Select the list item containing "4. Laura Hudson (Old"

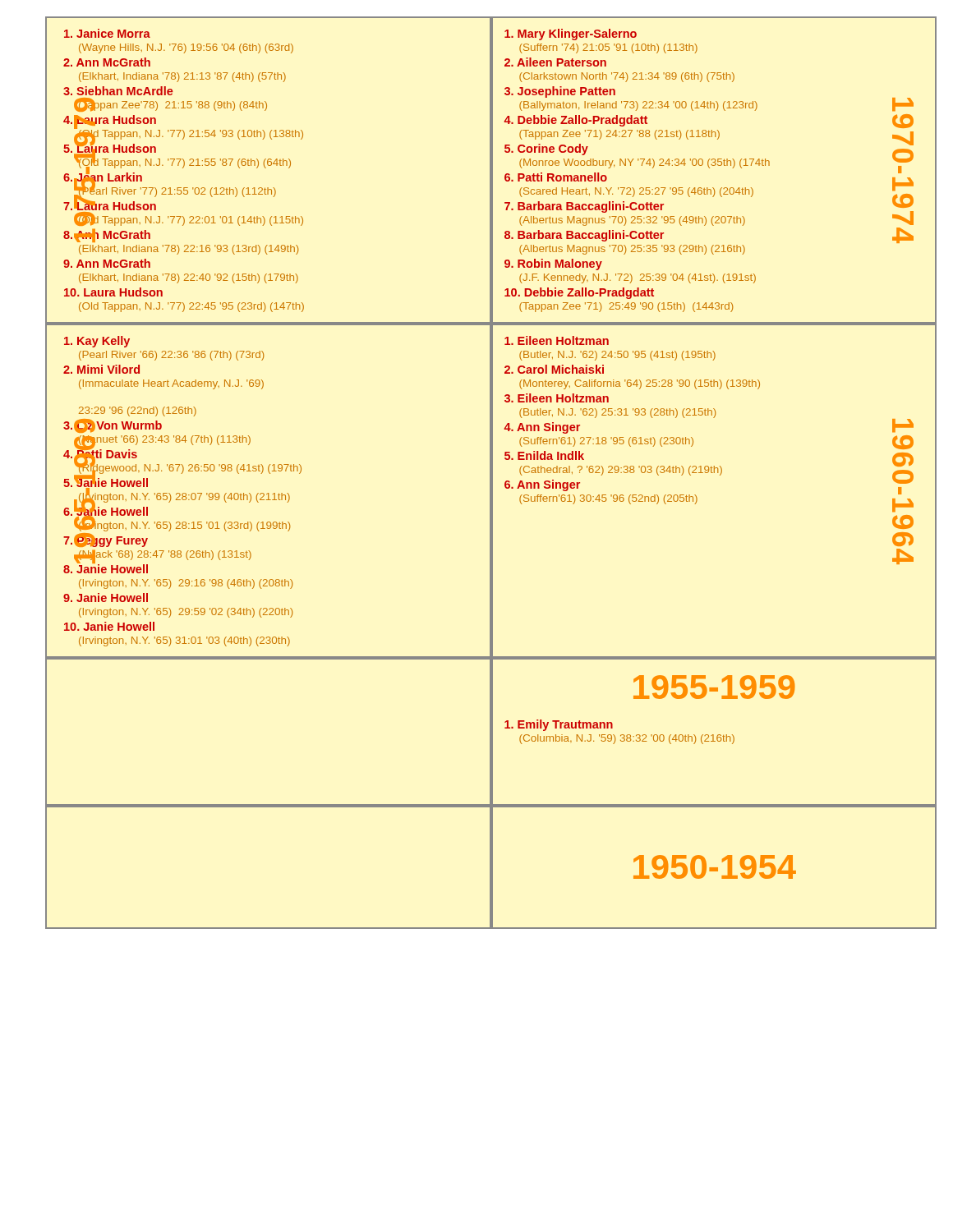pos(271,126)
